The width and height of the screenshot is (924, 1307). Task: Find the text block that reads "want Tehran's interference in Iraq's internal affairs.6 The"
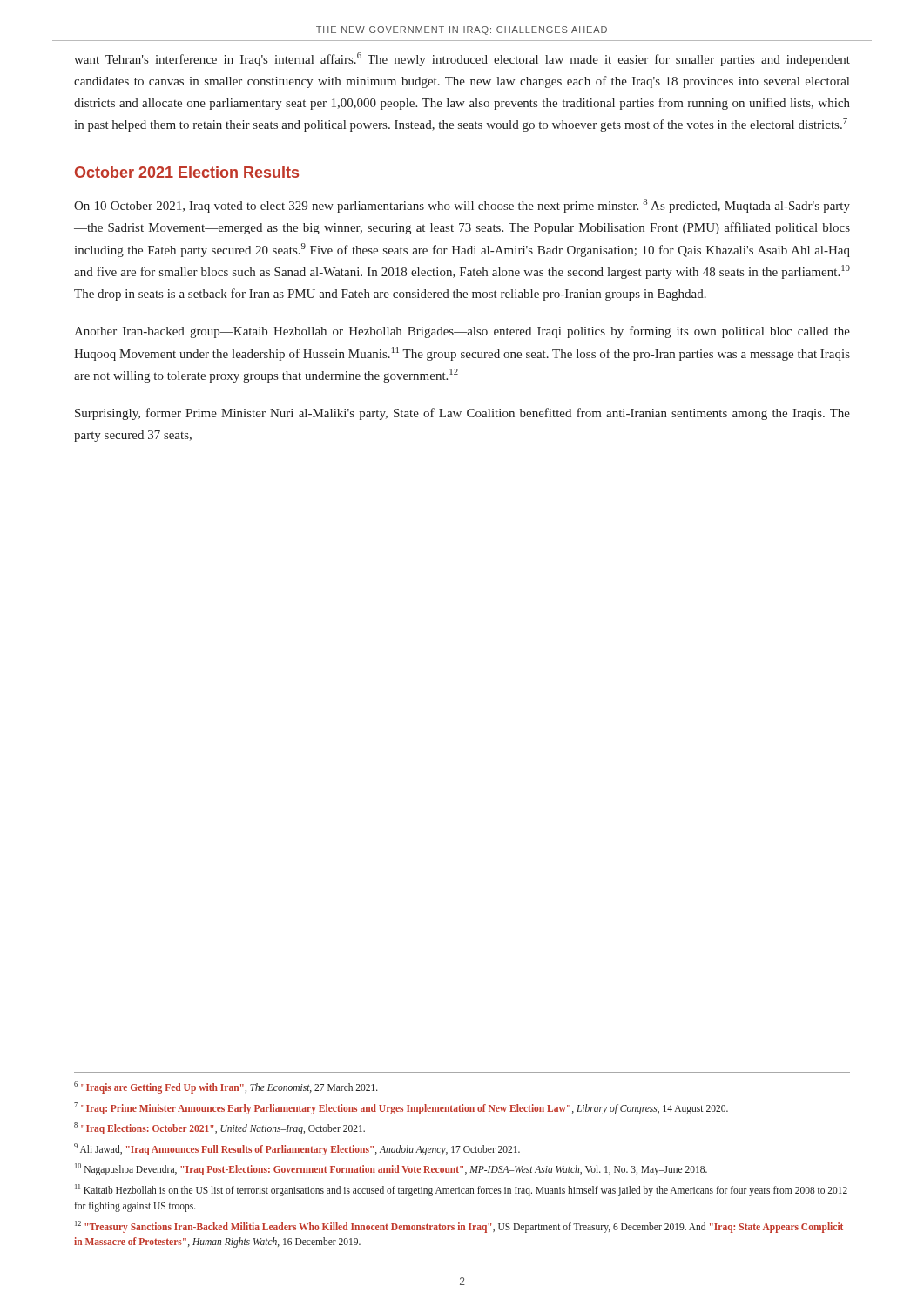(462, 91)
